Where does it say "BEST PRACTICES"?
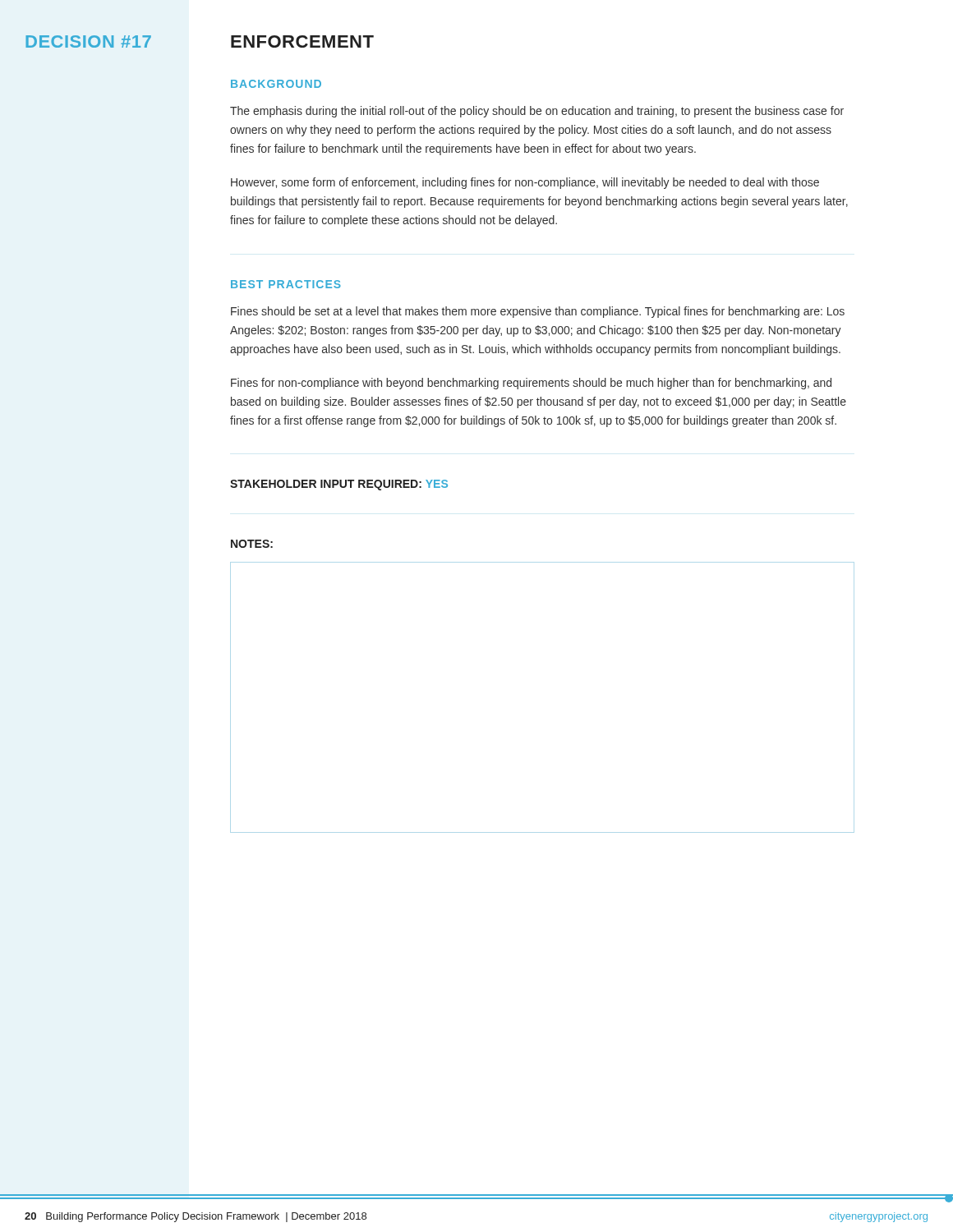This screenshot has height=1232, width=953. (x=286, y=284)
